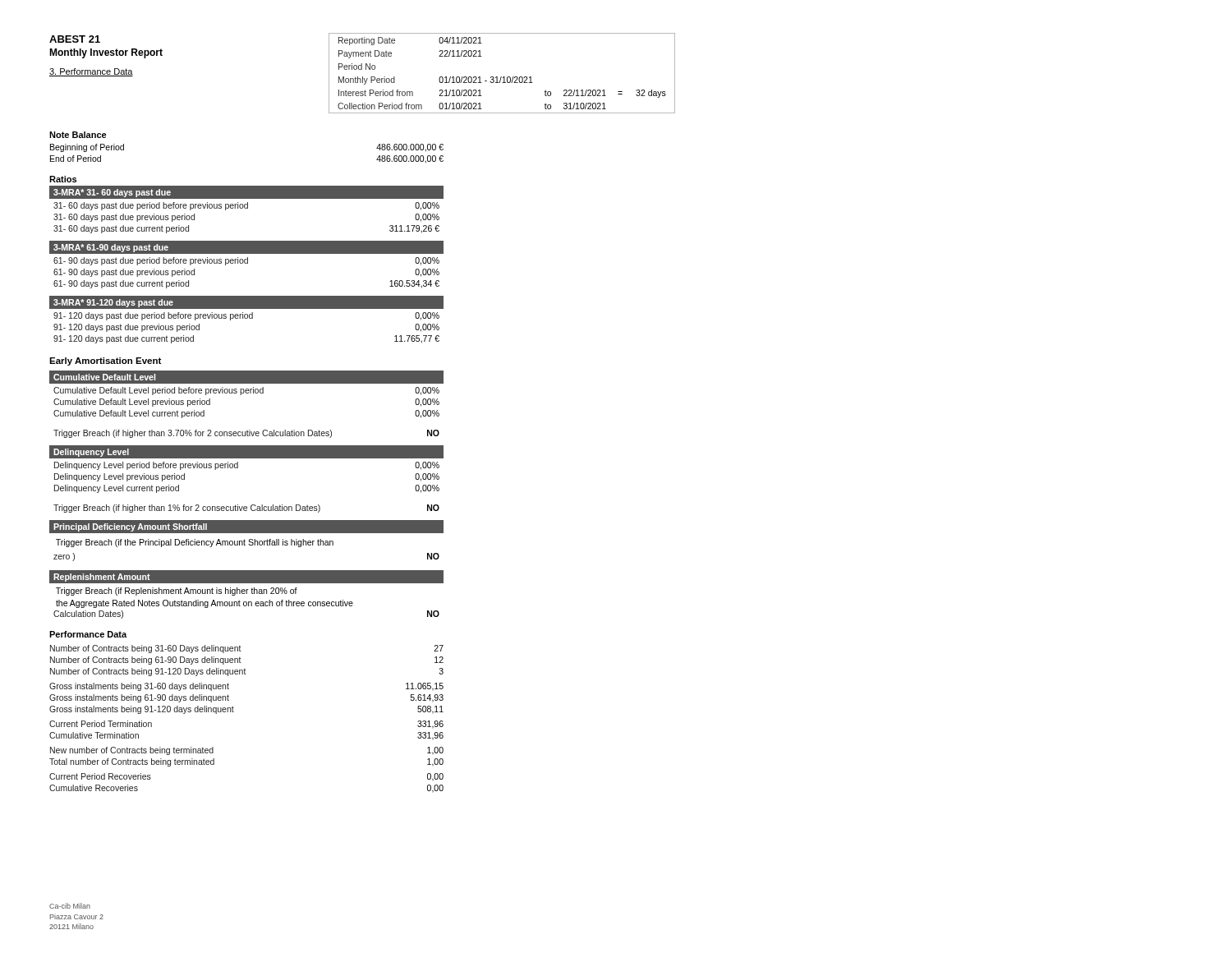The image size is (1232, 953).
Task: Where does it say "Delinquency Level current period 0,00%"?
Action: click(115, 488)
